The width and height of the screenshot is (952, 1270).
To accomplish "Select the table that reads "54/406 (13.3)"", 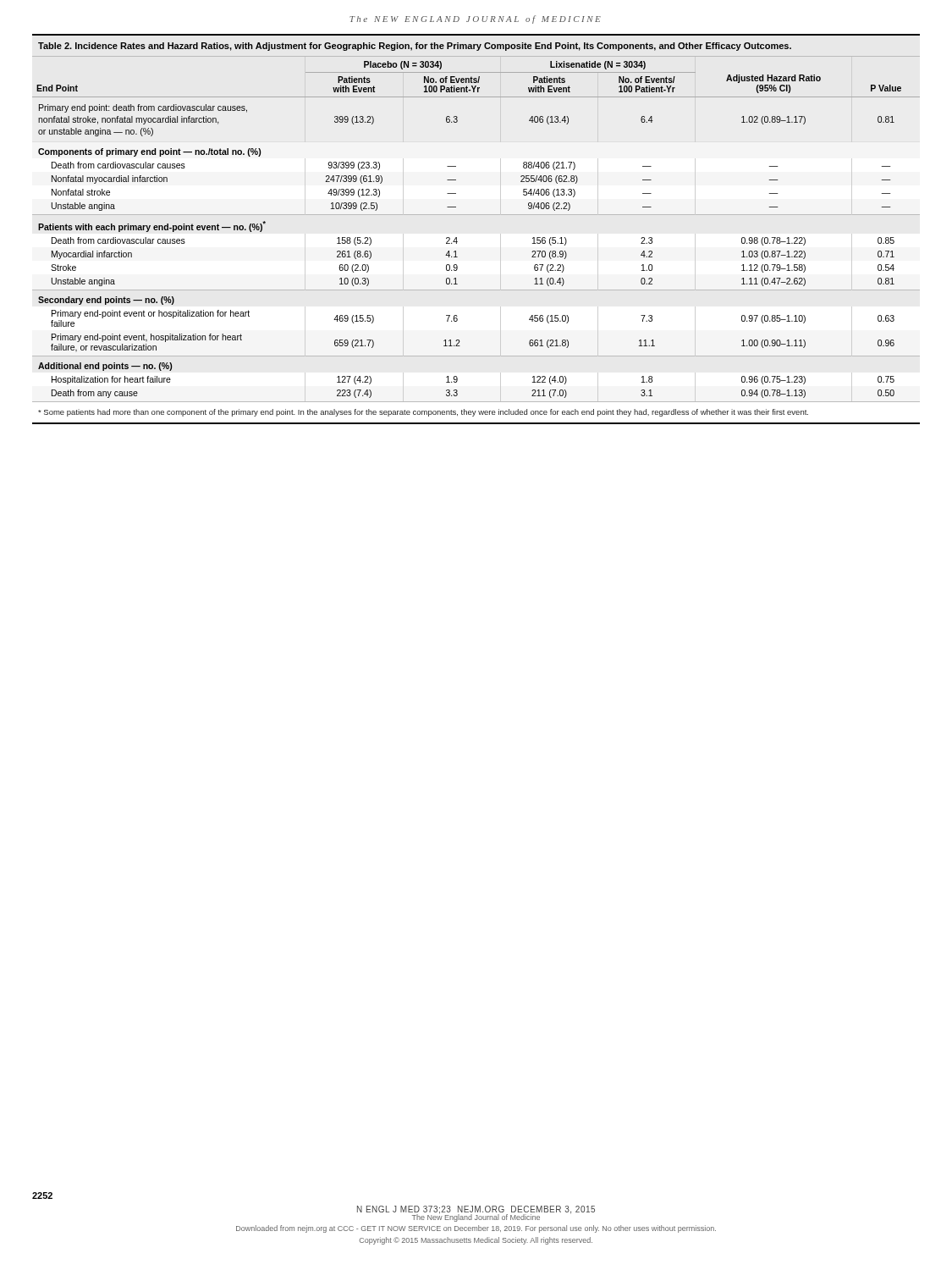I will point(476,229).
